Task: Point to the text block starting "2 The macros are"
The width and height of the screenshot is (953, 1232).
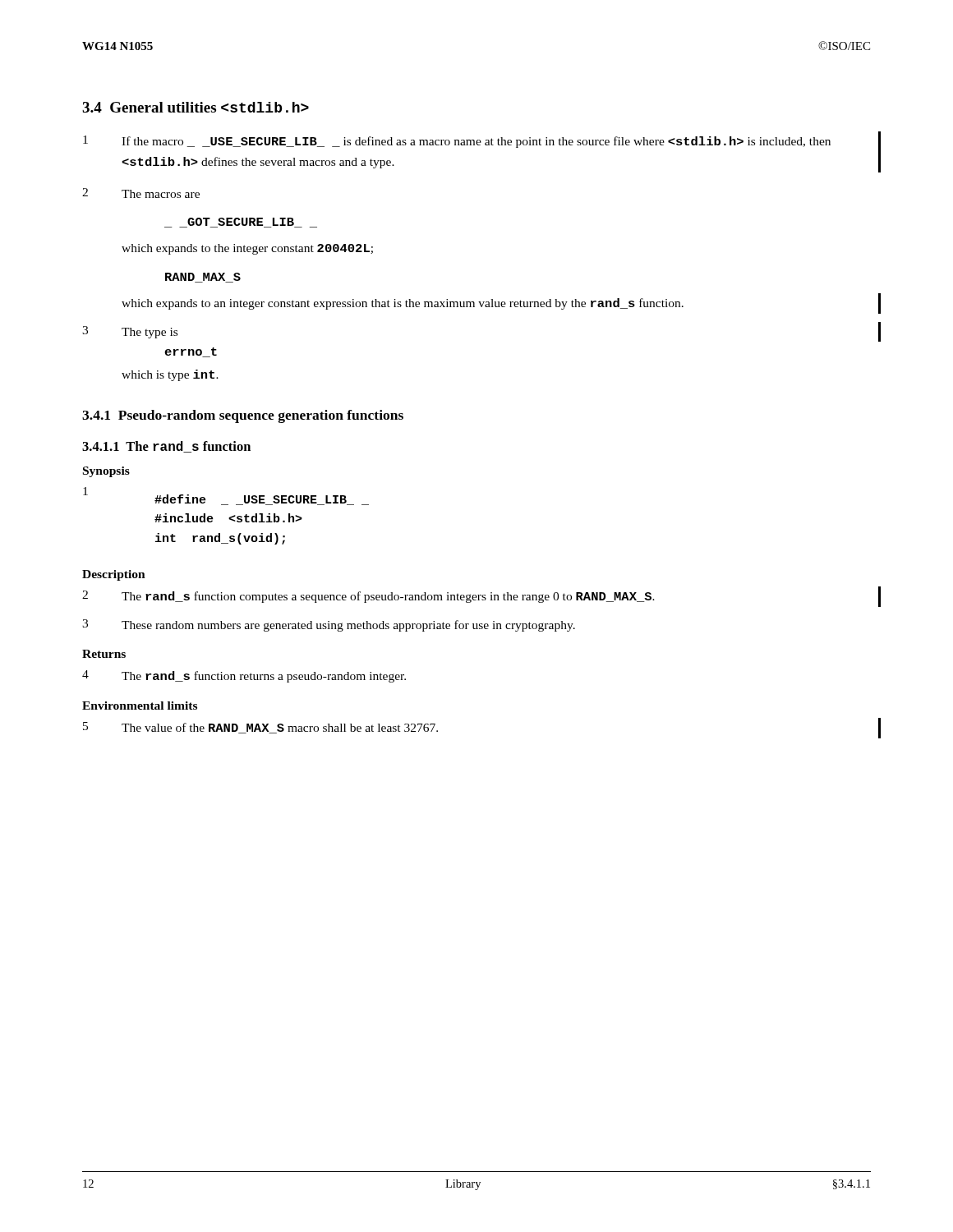Action: pyautogui.click(x=141, y=193)
